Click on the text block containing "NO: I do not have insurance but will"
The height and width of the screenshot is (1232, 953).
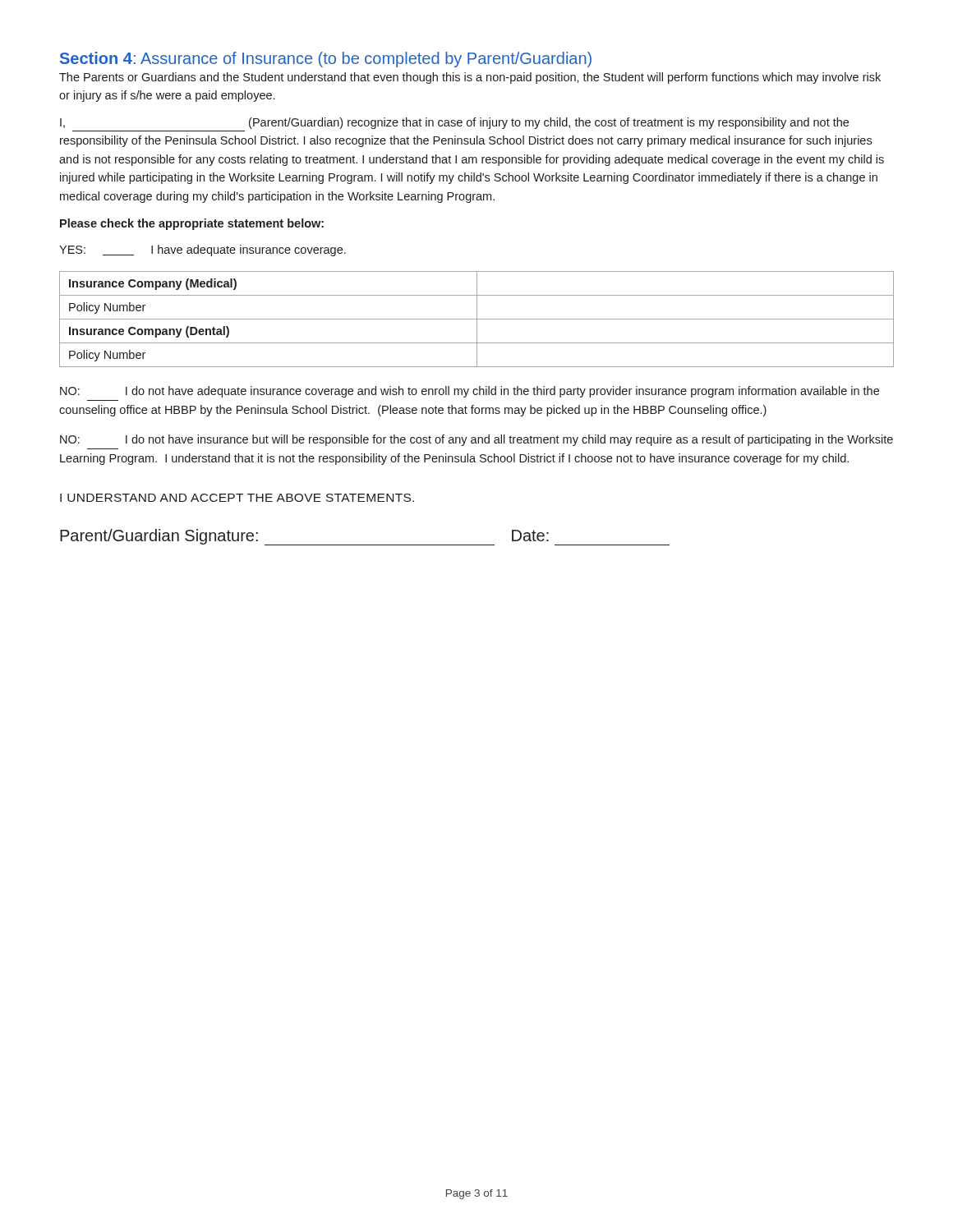[x=476, y=449]
